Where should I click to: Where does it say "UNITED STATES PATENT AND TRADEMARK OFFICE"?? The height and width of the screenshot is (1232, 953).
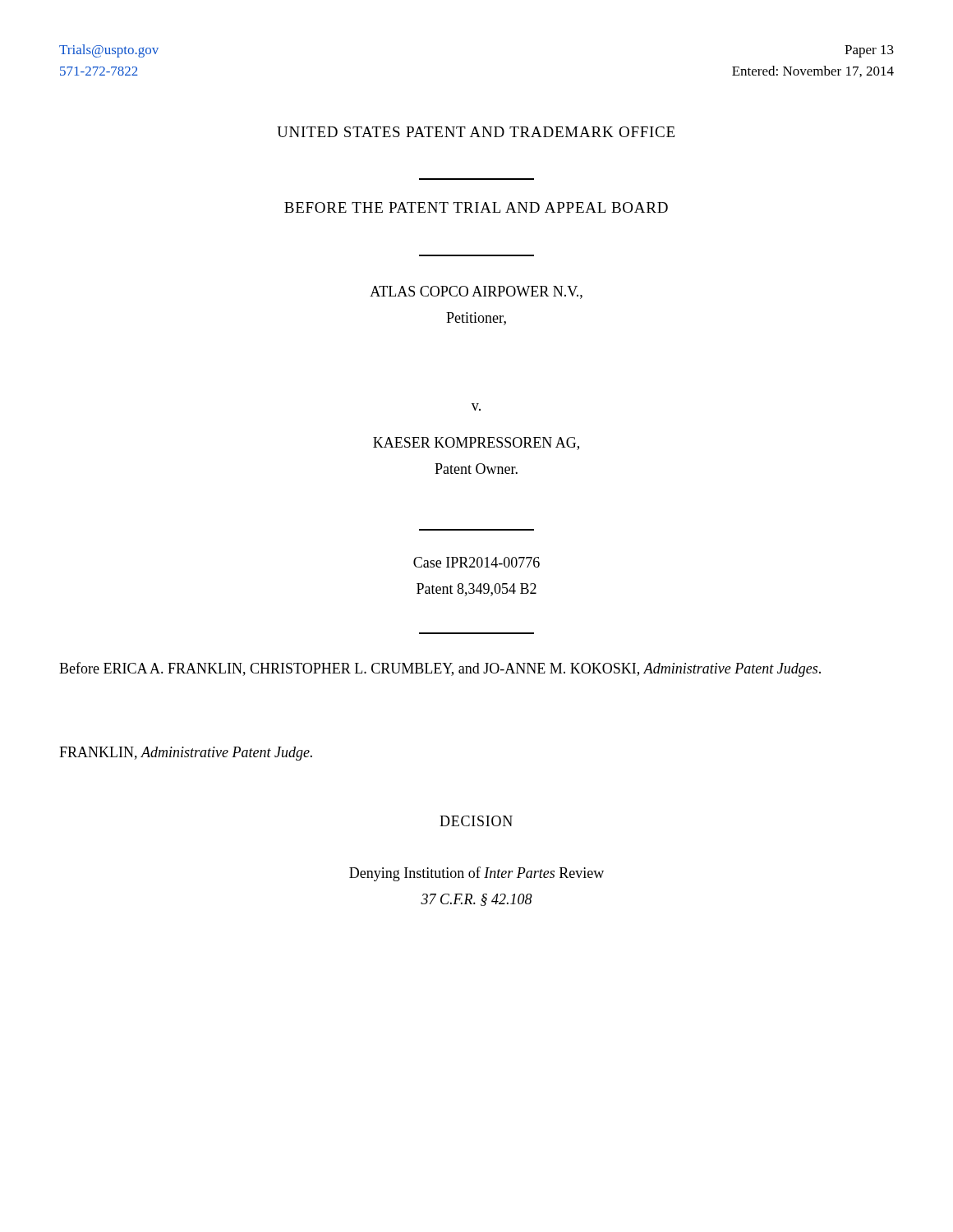(x=476, y=132)
